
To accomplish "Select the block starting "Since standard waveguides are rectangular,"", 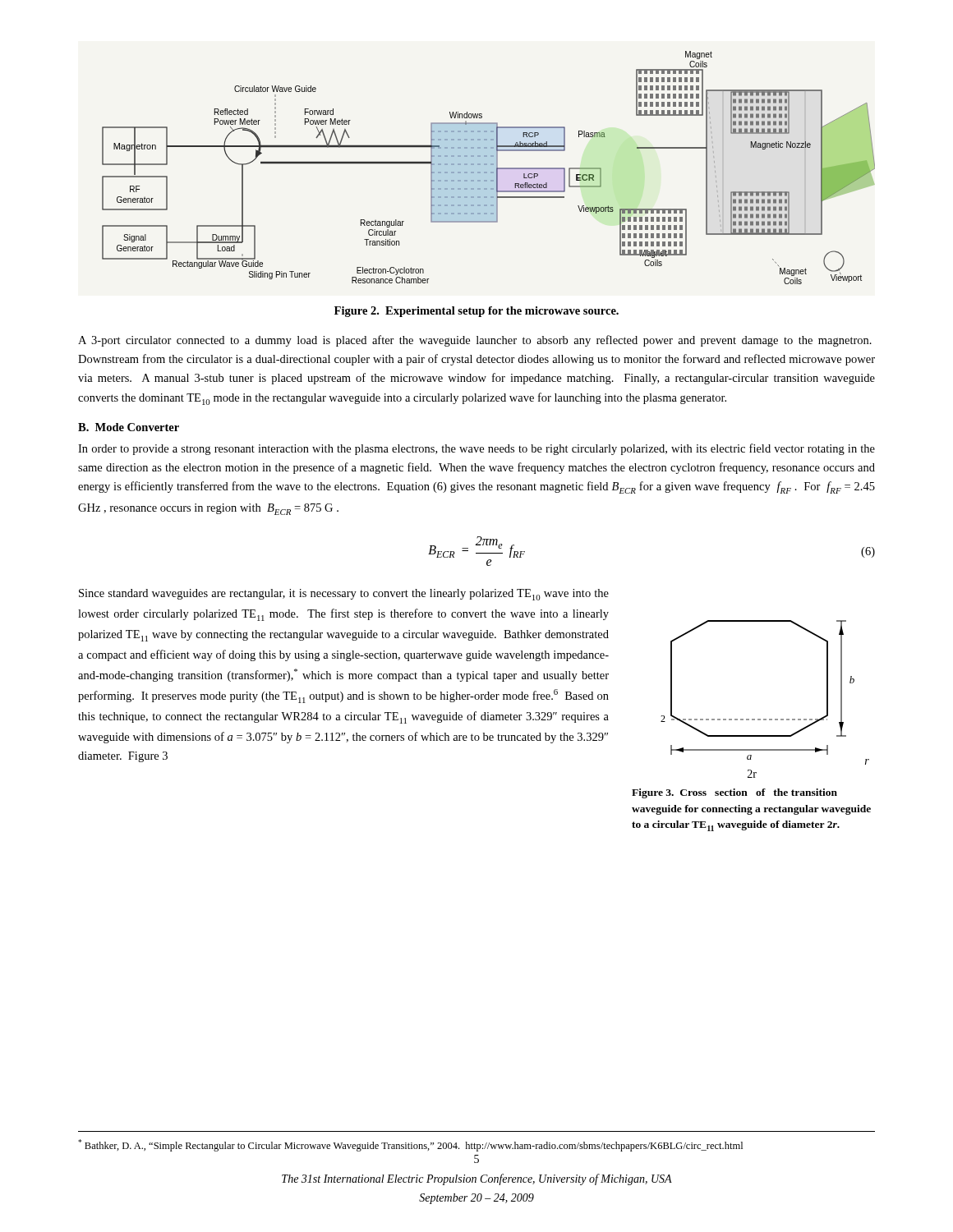I will coord(343,674).
